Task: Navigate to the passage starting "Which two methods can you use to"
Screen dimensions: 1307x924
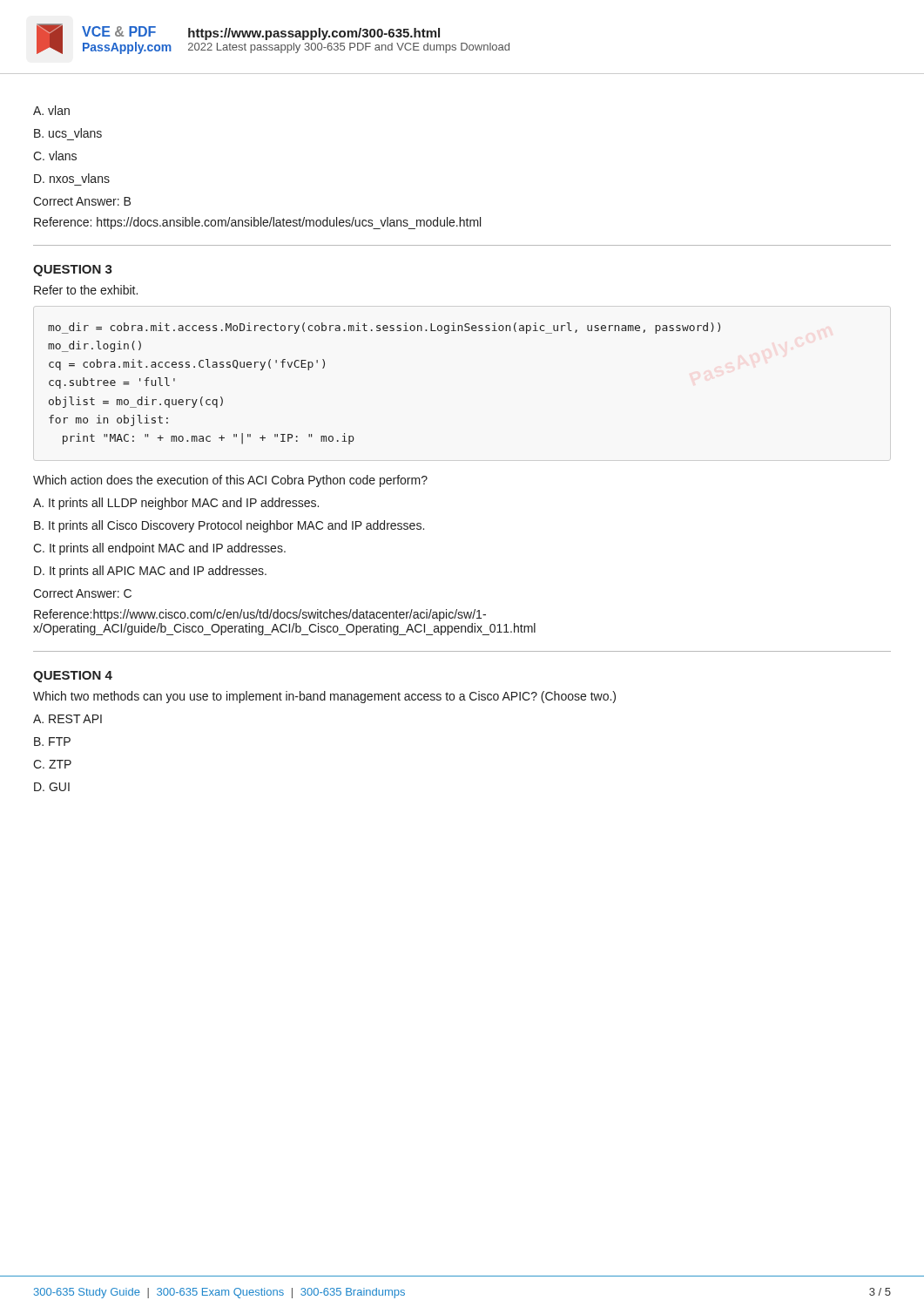Action: [325, 696]
